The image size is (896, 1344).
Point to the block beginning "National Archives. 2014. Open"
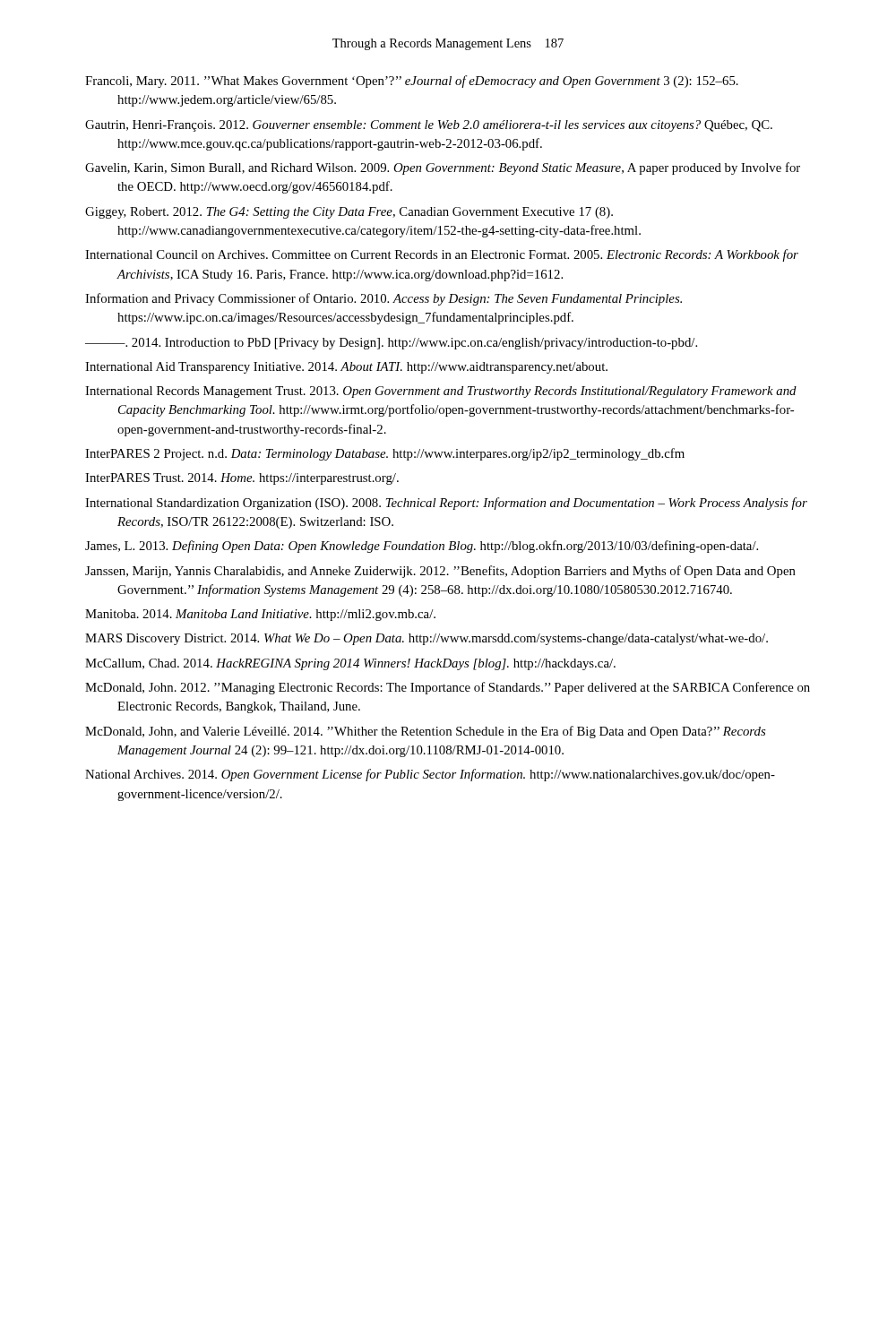tap(430, 784)
